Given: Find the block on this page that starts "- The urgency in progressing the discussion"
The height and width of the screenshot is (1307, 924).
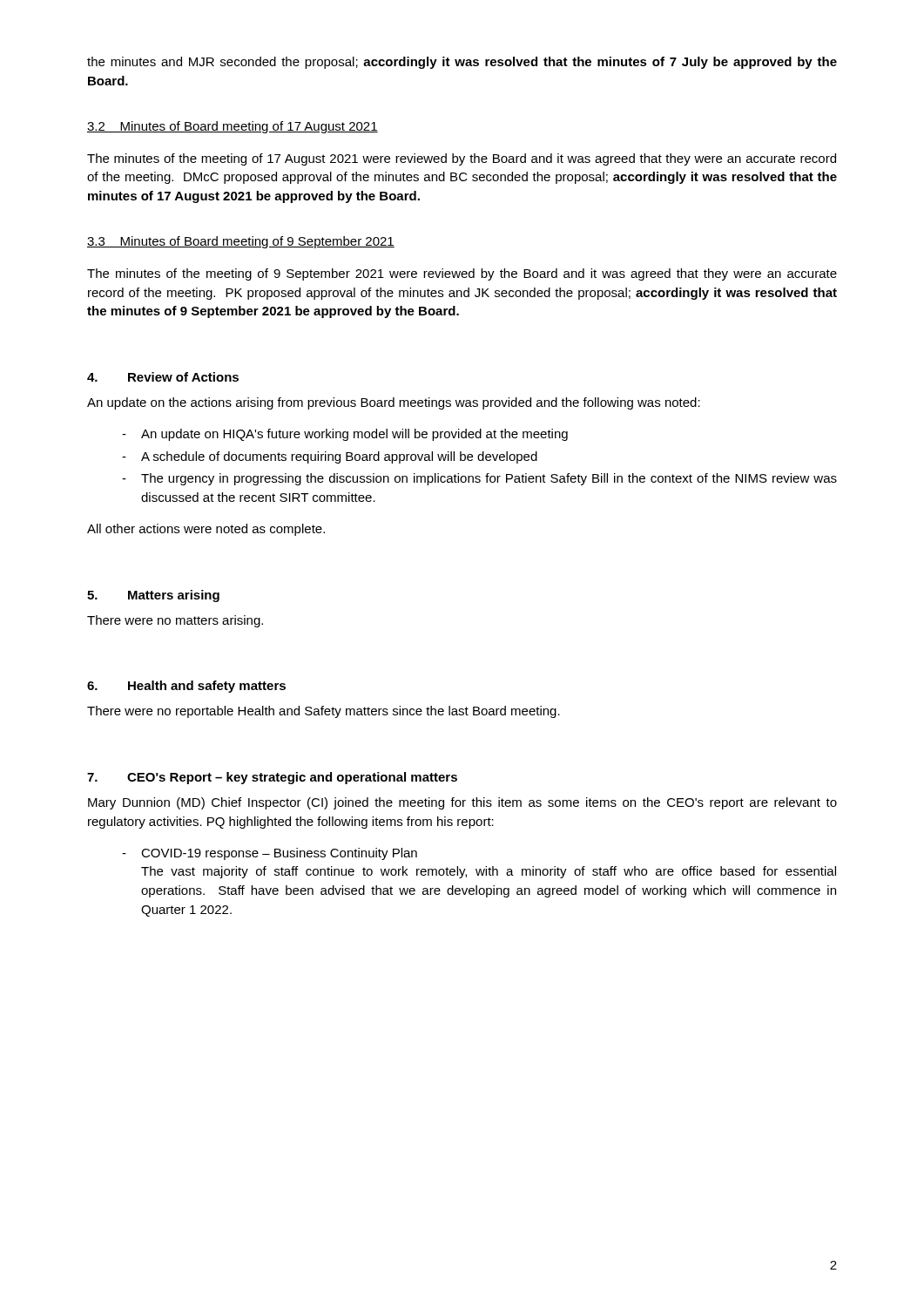Looking at the screenshot, I should point(479,488).
